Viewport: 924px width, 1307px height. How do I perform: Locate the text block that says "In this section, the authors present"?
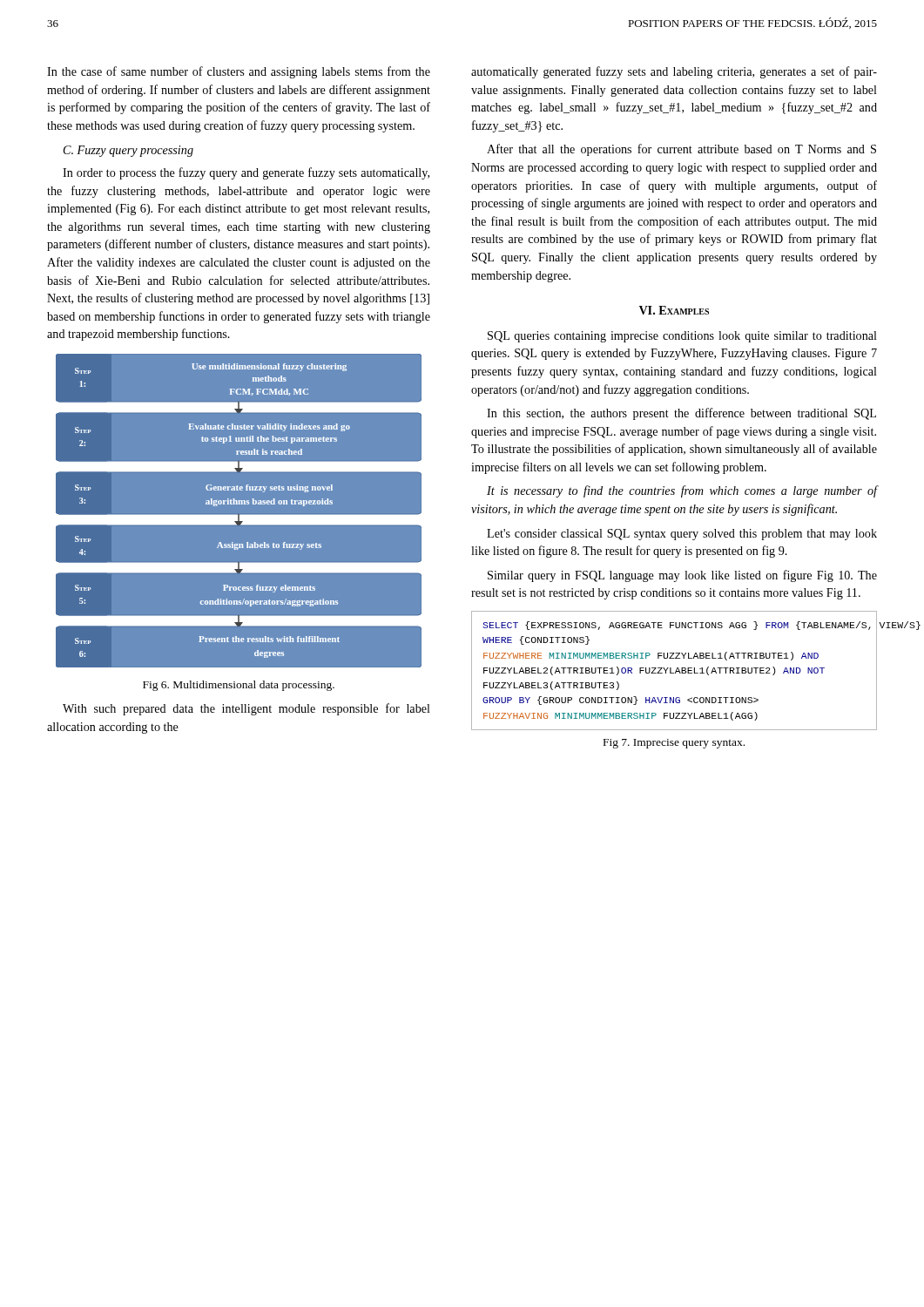674,440
